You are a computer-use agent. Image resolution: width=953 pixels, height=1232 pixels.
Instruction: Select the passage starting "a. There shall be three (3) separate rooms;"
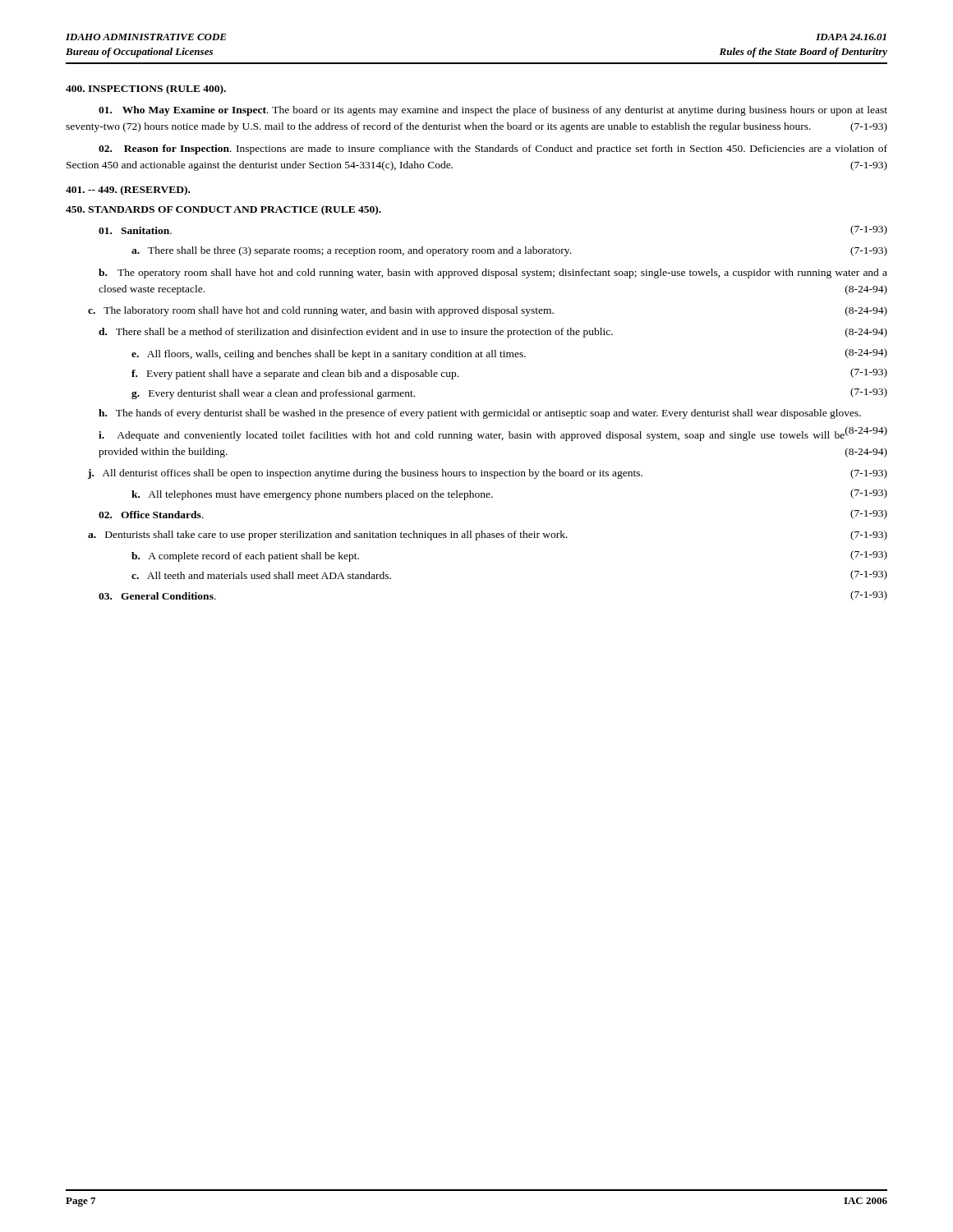[x=509, y=251]
